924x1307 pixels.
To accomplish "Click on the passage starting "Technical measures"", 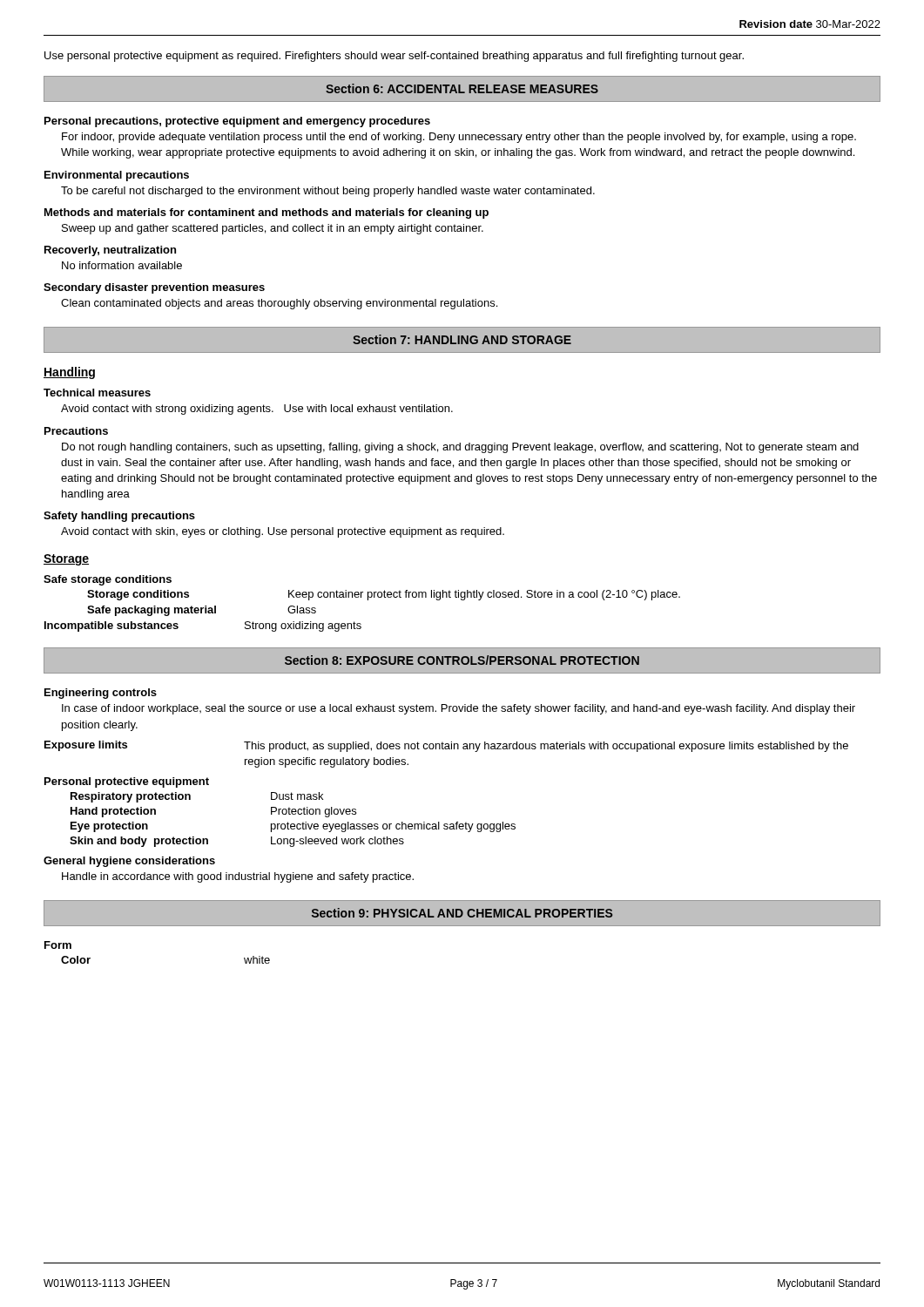I will (97, 393).
